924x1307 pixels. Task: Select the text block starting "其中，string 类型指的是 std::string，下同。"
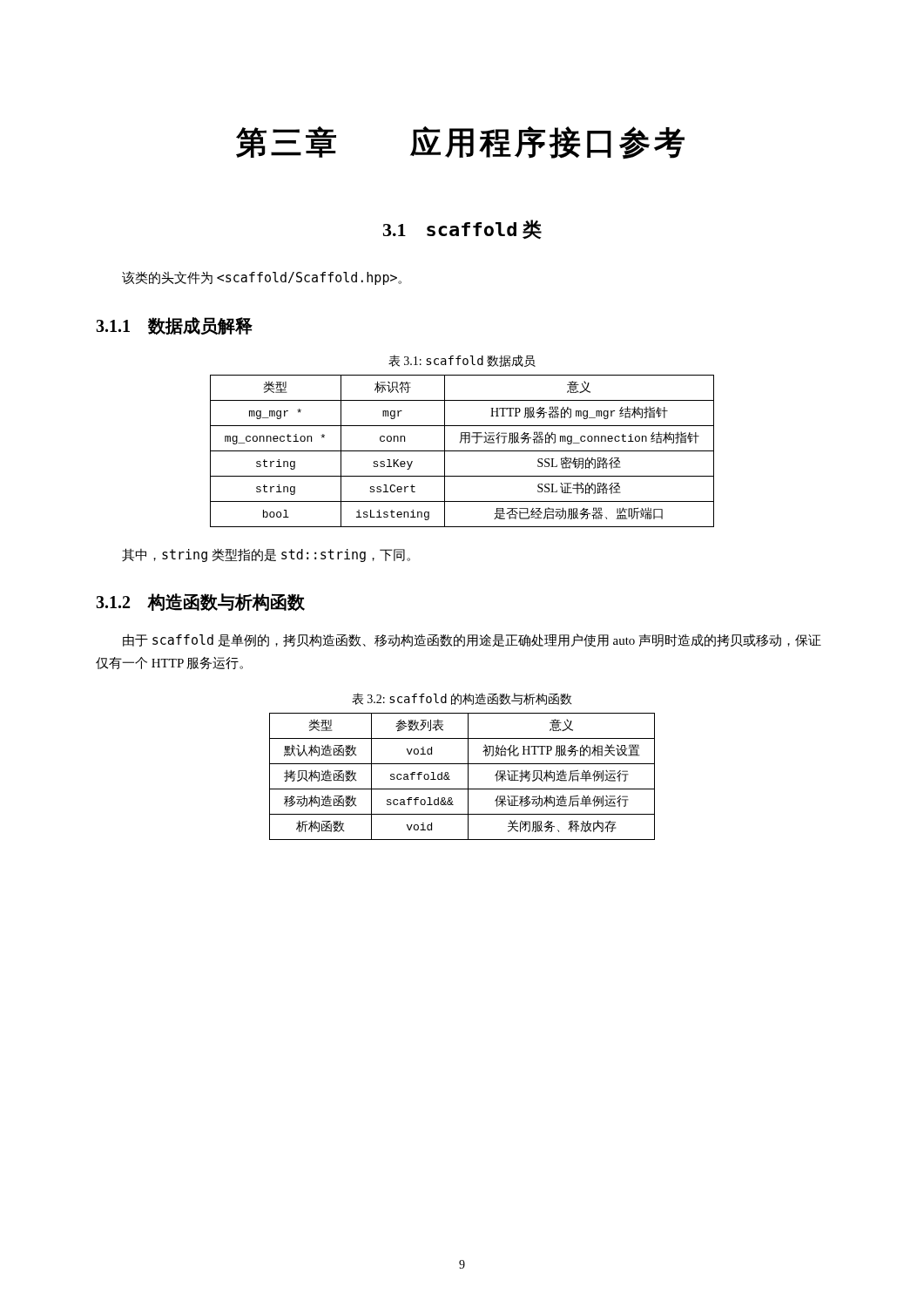point(270,555)
